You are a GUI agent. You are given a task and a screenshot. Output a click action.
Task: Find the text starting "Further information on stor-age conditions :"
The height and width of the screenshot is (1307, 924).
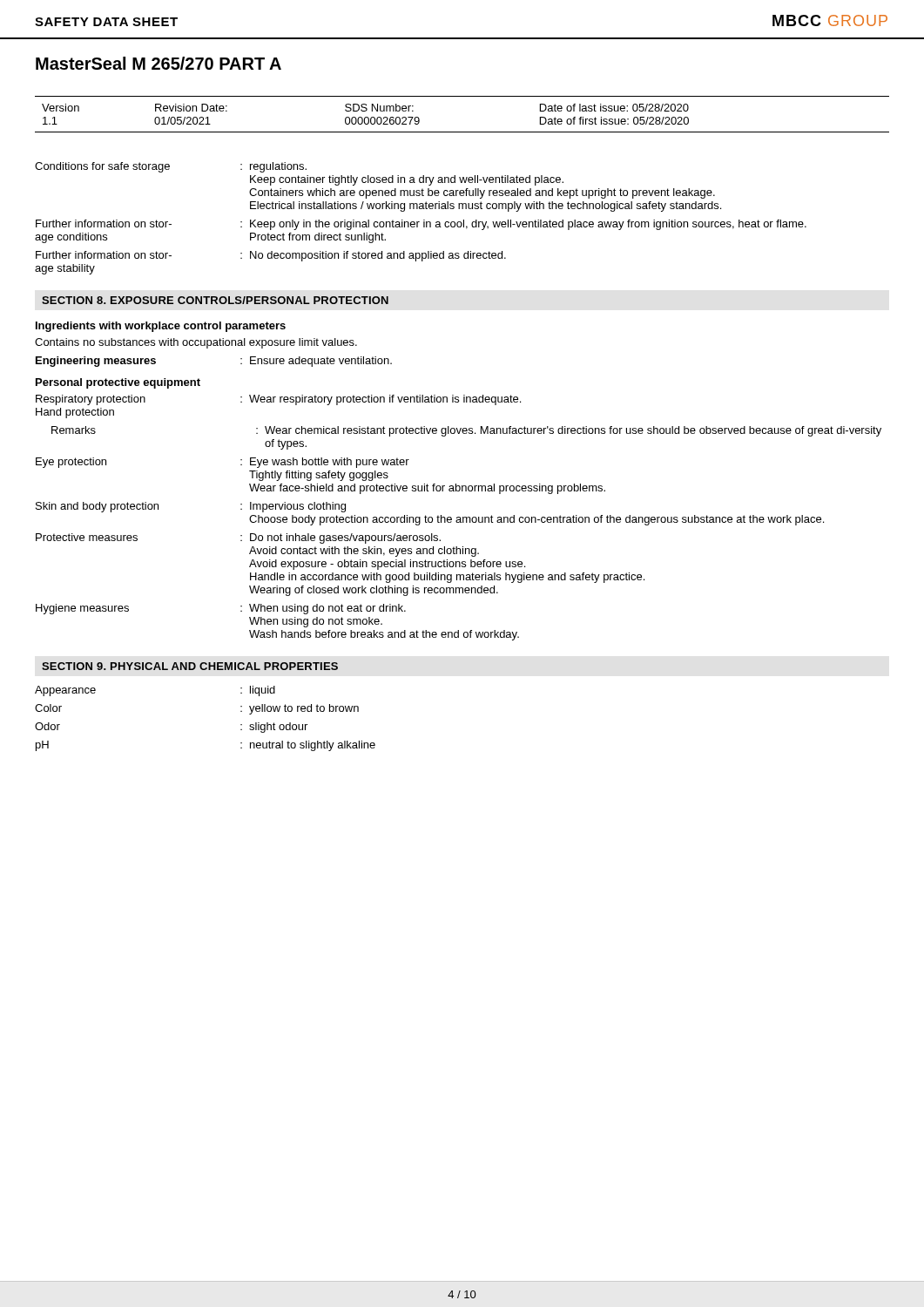(x=462, y=230)
